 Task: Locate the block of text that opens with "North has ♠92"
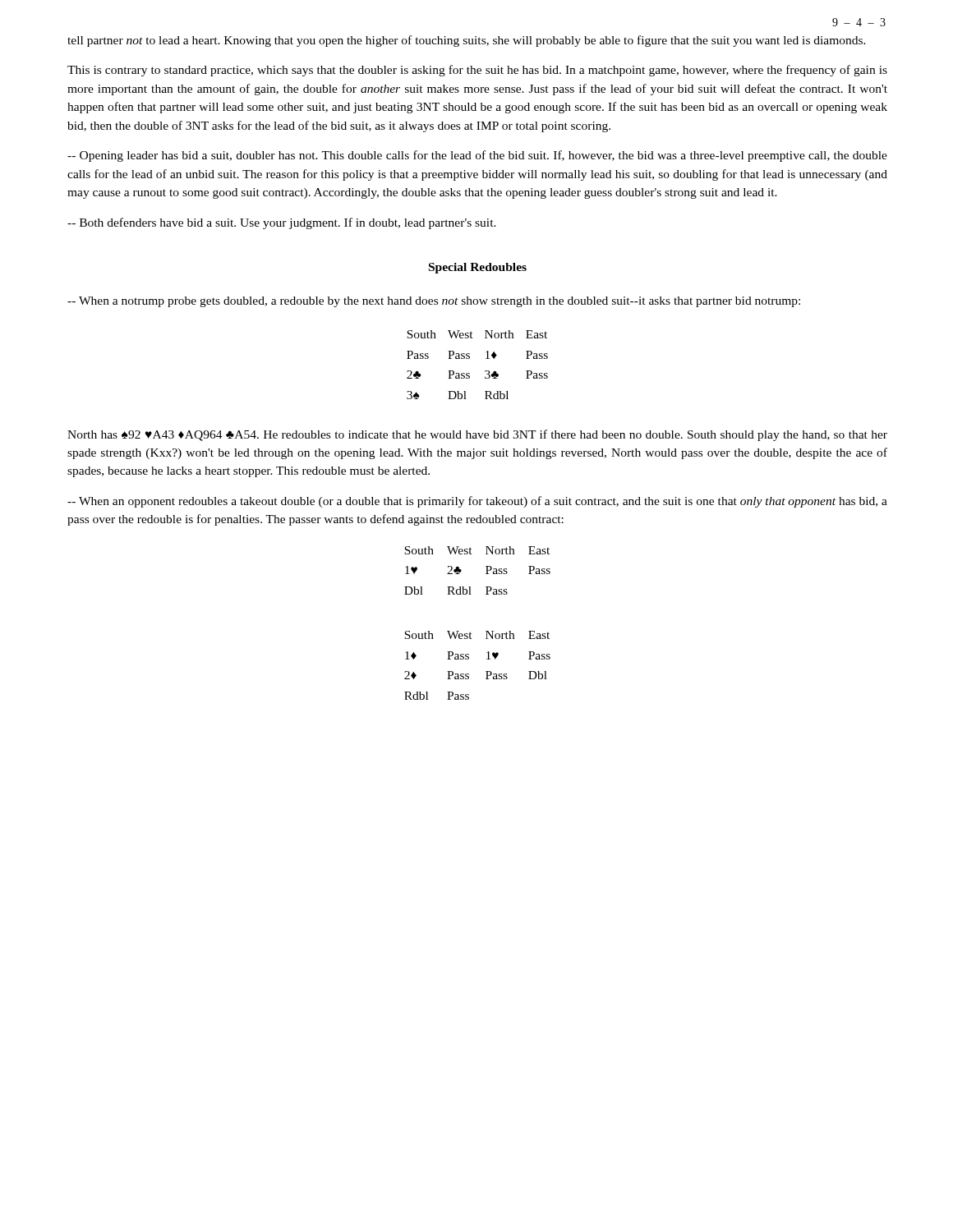[477, 453]
